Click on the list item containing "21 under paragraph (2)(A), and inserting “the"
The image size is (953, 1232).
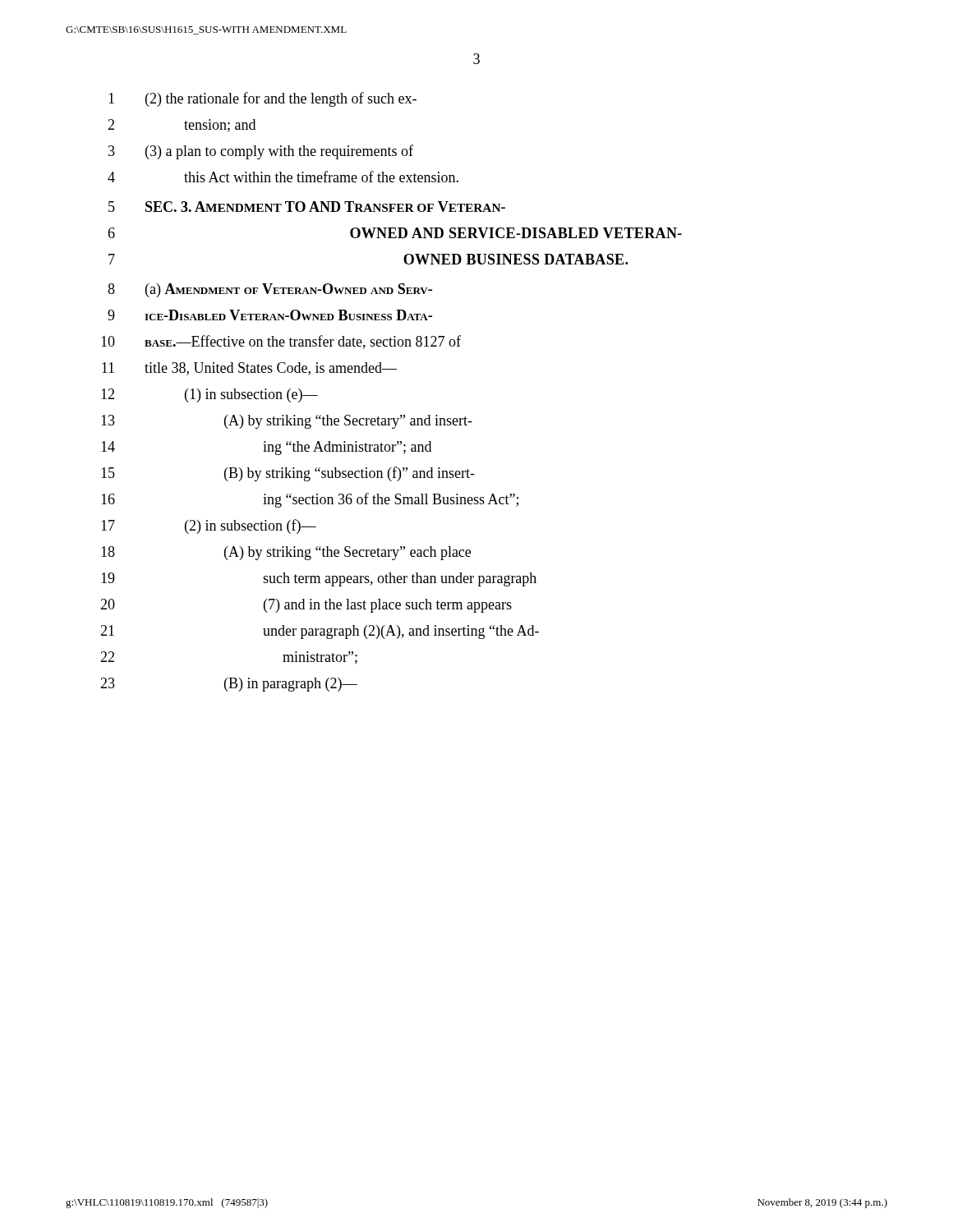pyautogui.click(x=476, y=631)
